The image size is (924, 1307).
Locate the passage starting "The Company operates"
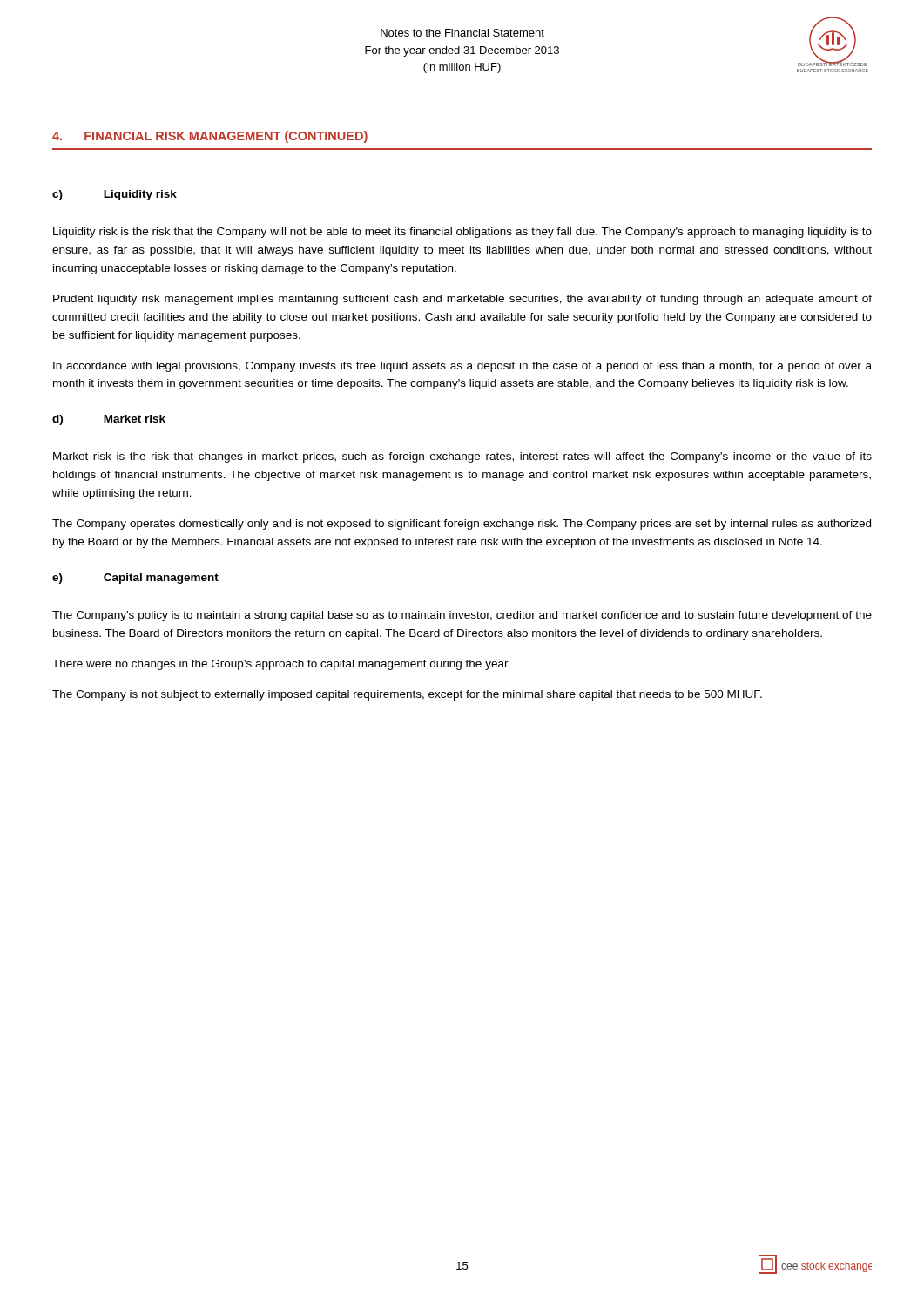coord(462,532)
